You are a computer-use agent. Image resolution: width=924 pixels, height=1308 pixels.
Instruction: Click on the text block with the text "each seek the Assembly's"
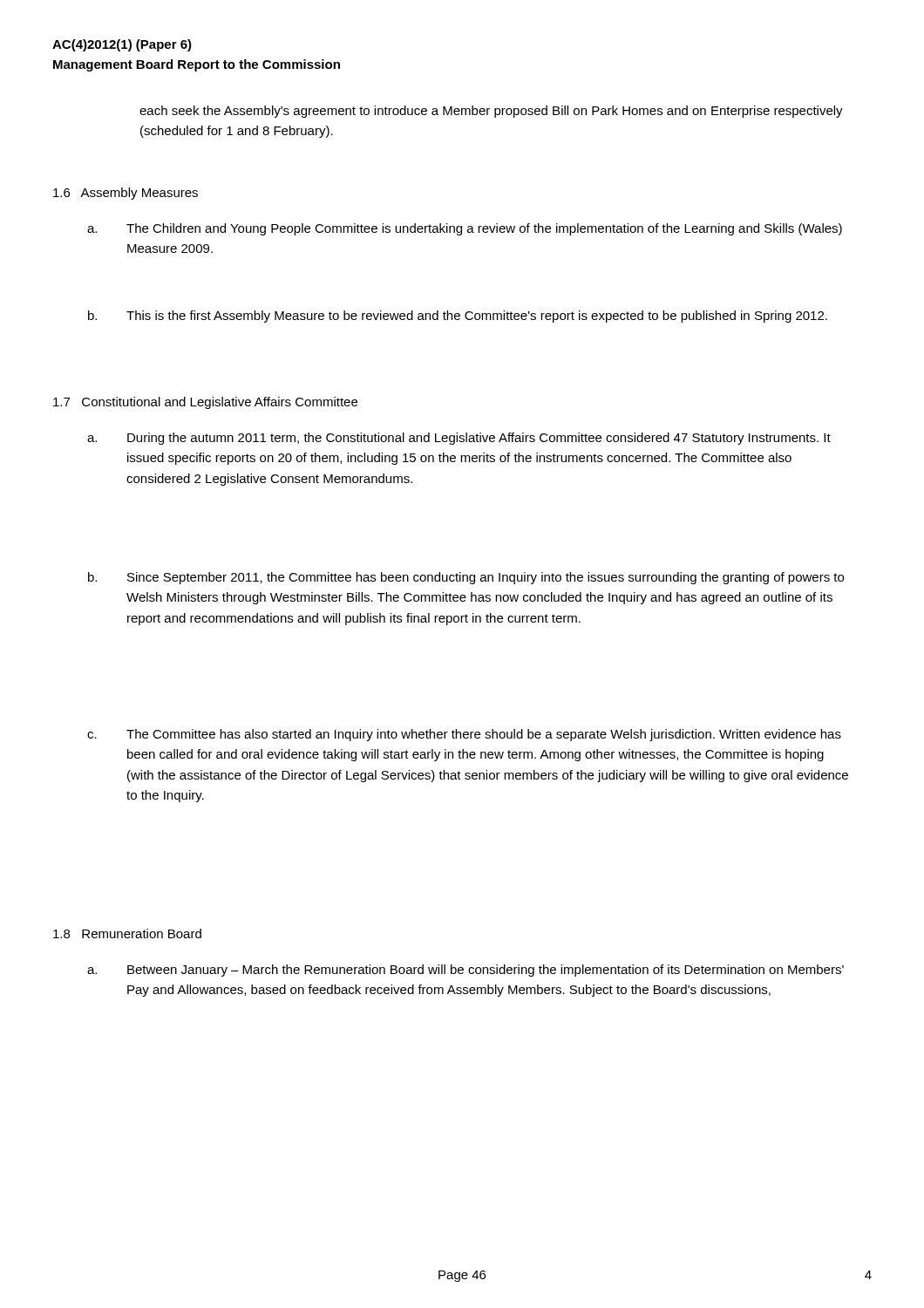pos(491,120)
